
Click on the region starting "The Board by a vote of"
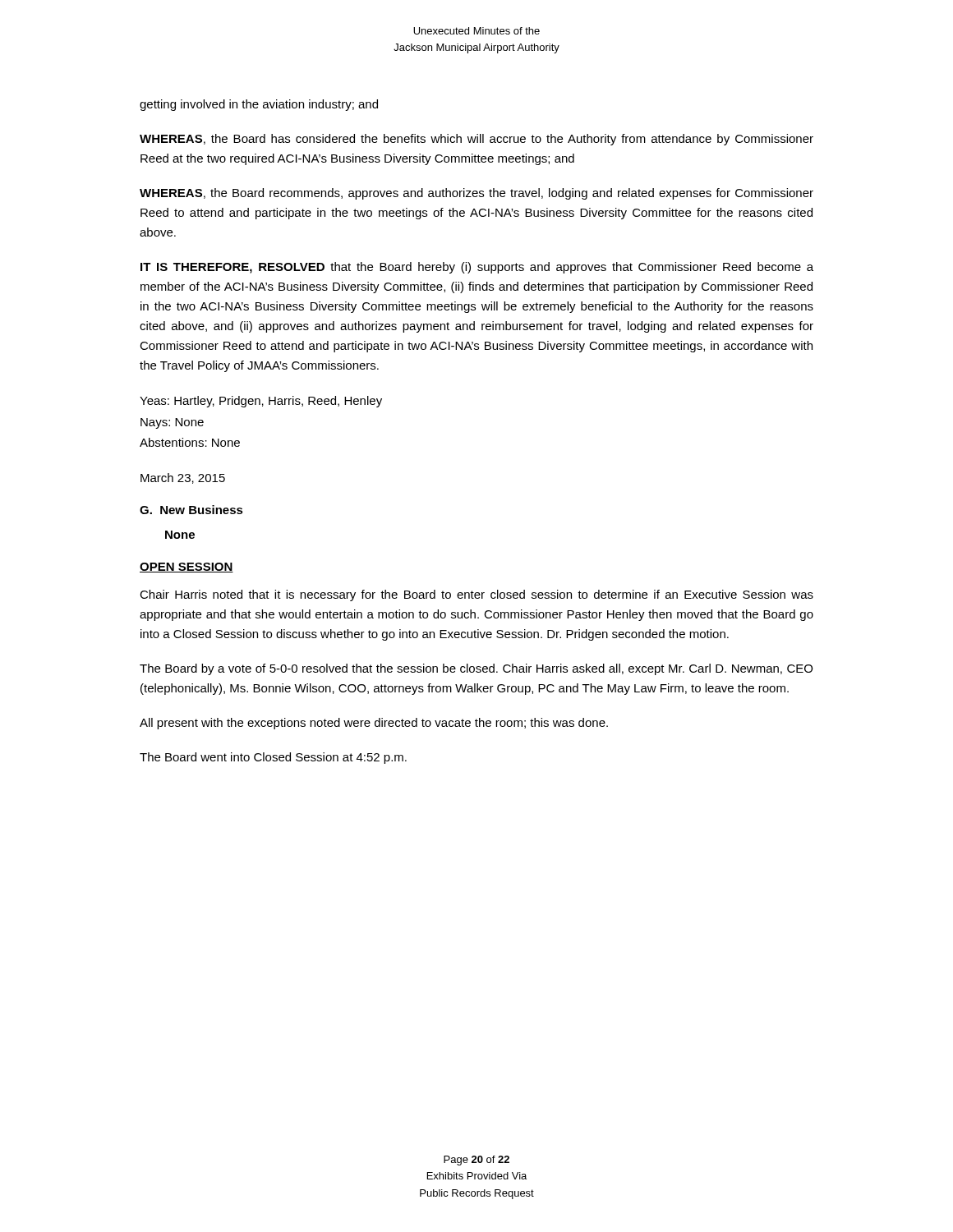pyautogui.click(x=476, y=678)
